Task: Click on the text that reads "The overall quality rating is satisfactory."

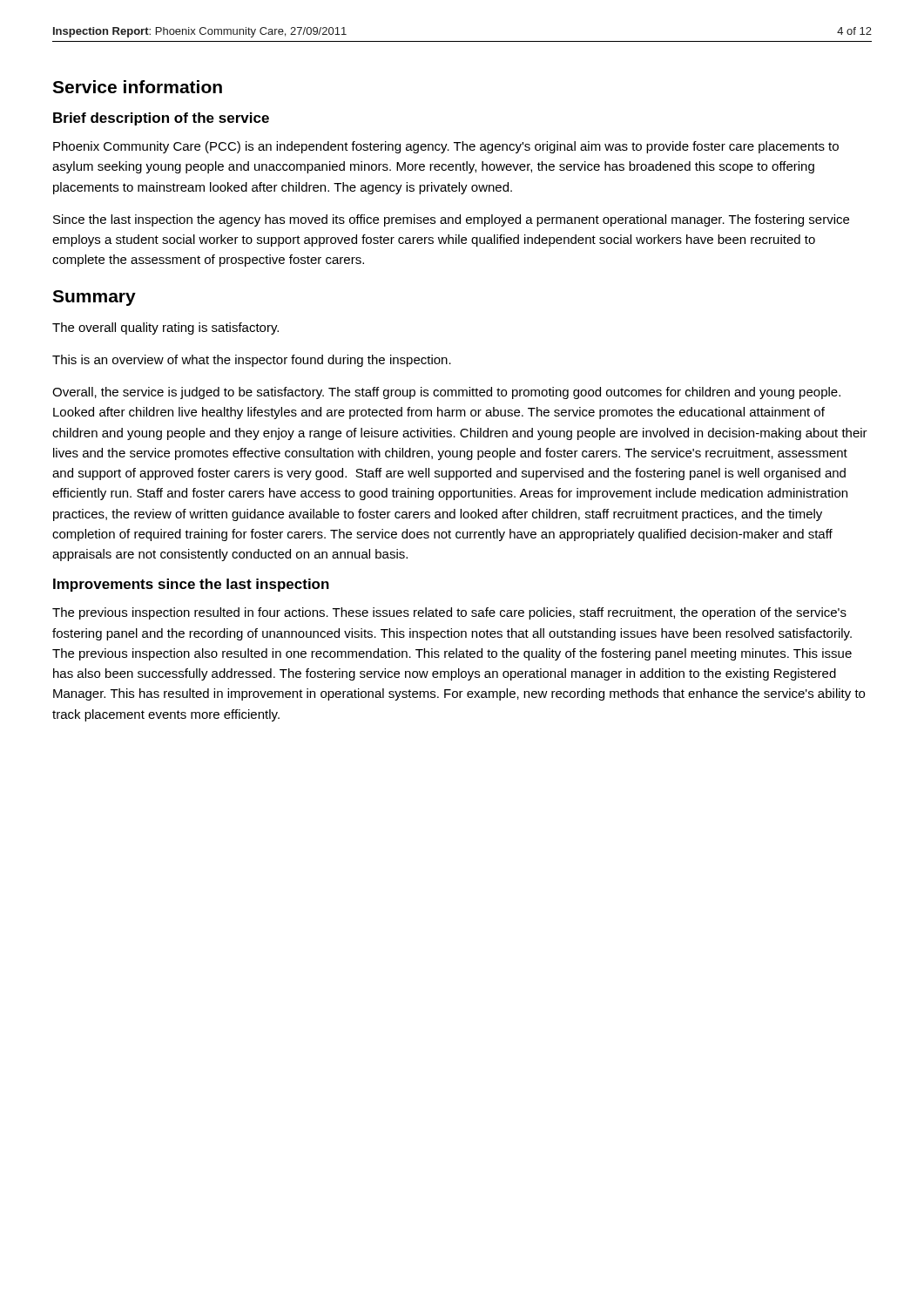Action: [166, 327]
